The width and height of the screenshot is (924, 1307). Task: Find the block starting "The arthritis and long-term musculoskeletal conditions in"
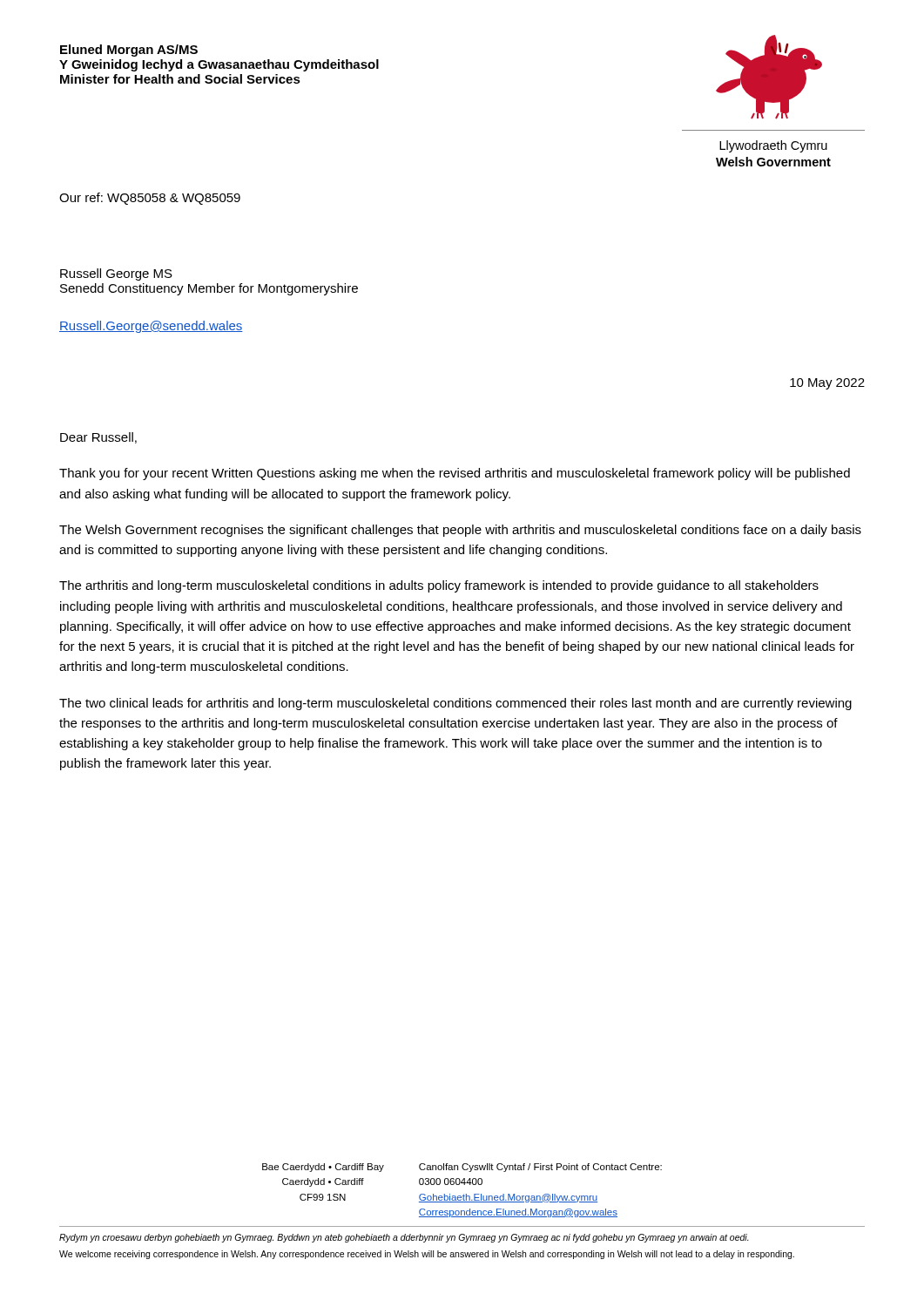462,626
